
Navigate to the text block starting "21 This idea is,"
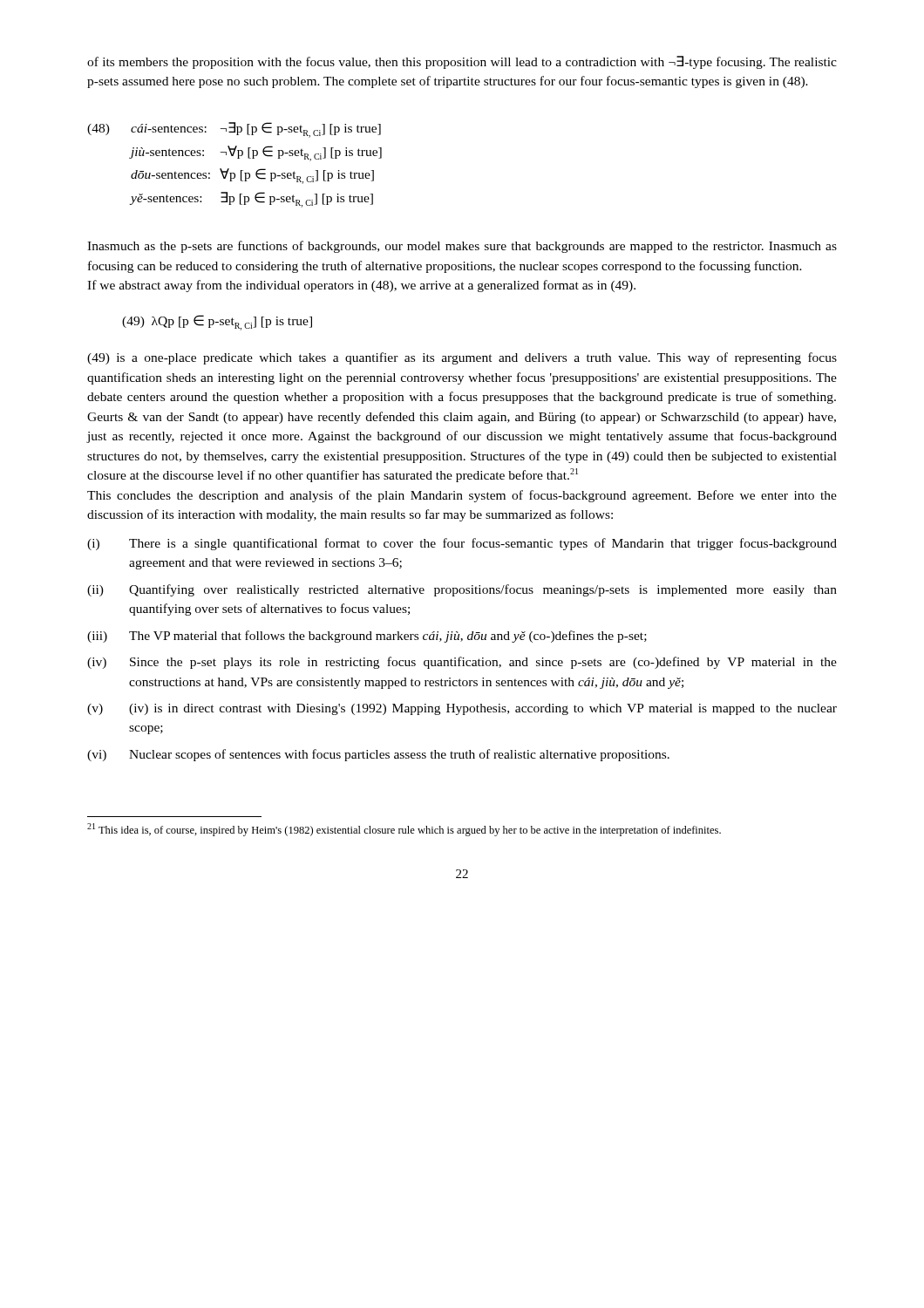coord(404,829)
